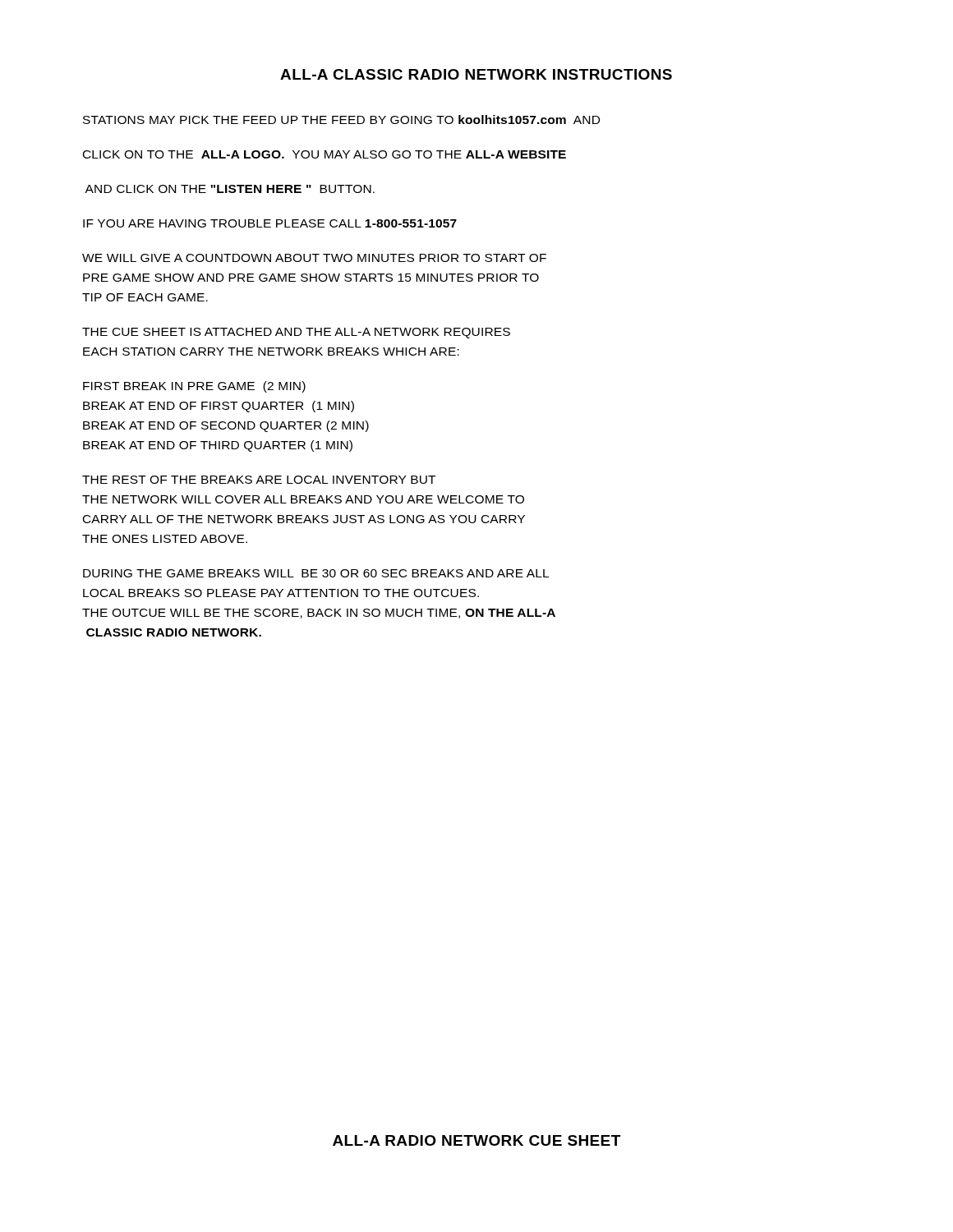
Task: Find the element starting "BREAK AT END OF THIRD QUARTER (1 MIN)"
Action: [x=218, y=445]
